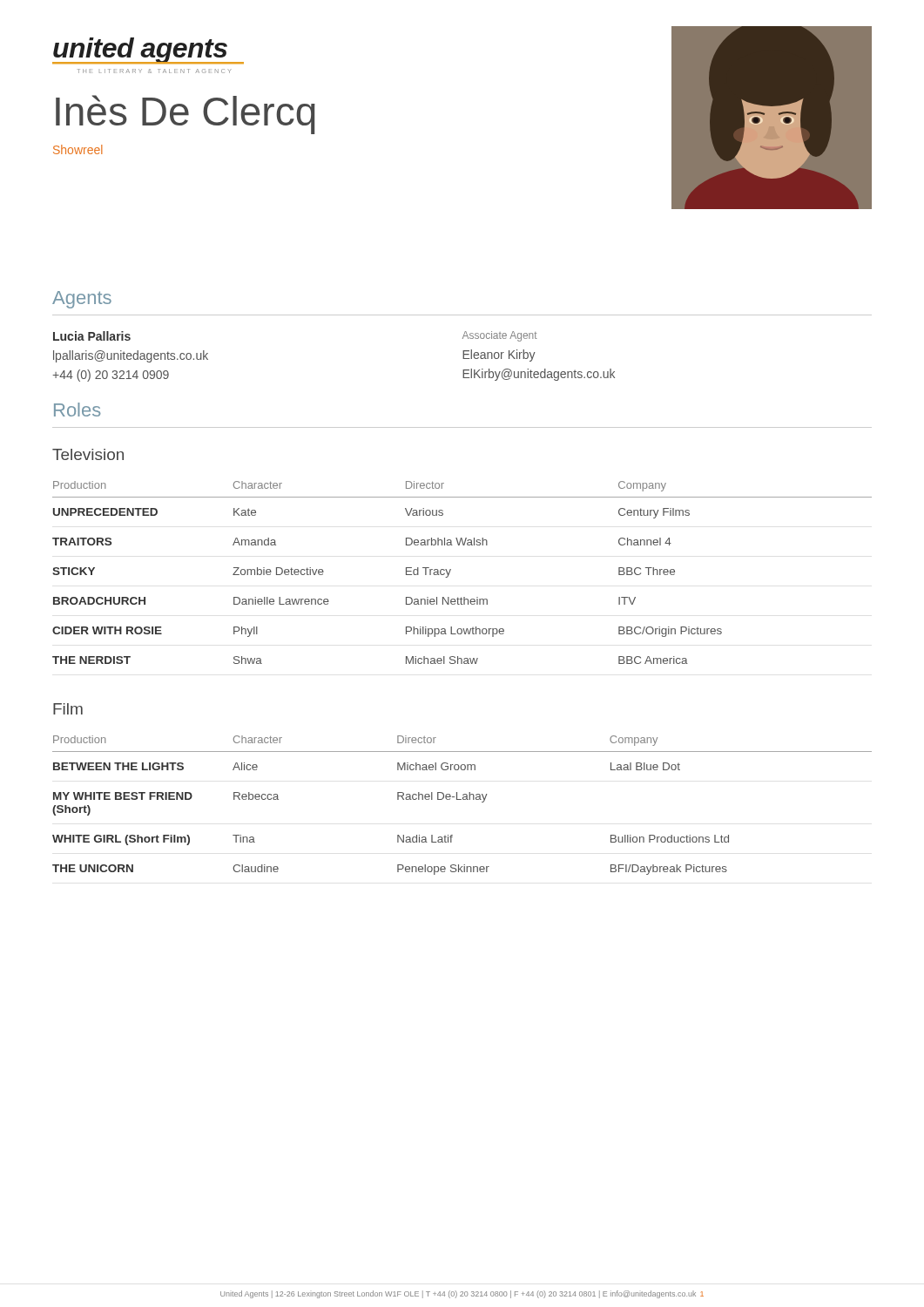This screenshot has height=1307, width=924.
Task: Locate the text "Lucia Pallaris lpallaris@unitedagents.co.uk+44 (0) 20 3214 0909"
Action: click(x=92, y=336)
